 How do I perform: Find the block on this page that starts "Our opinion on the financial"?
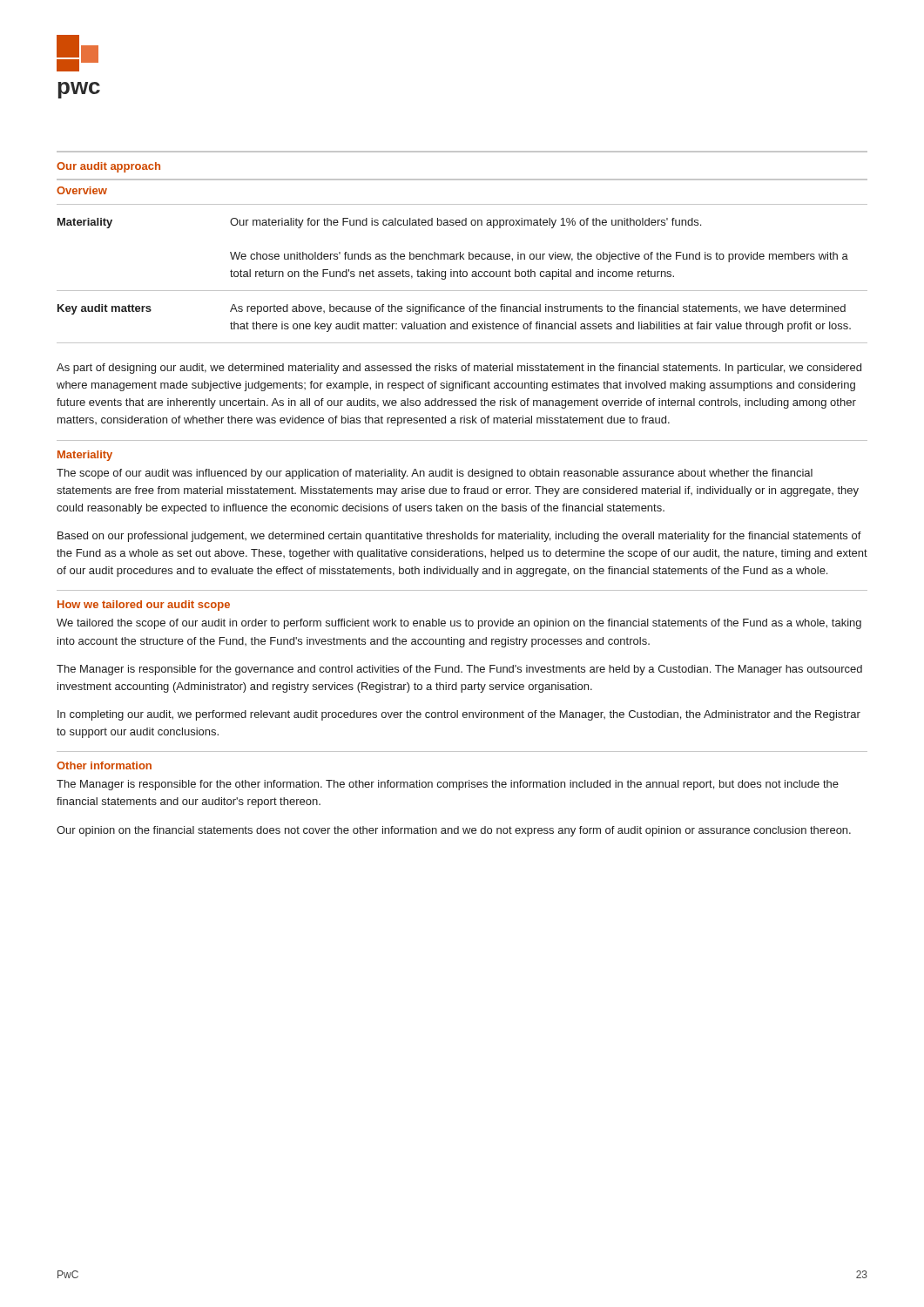454,830
